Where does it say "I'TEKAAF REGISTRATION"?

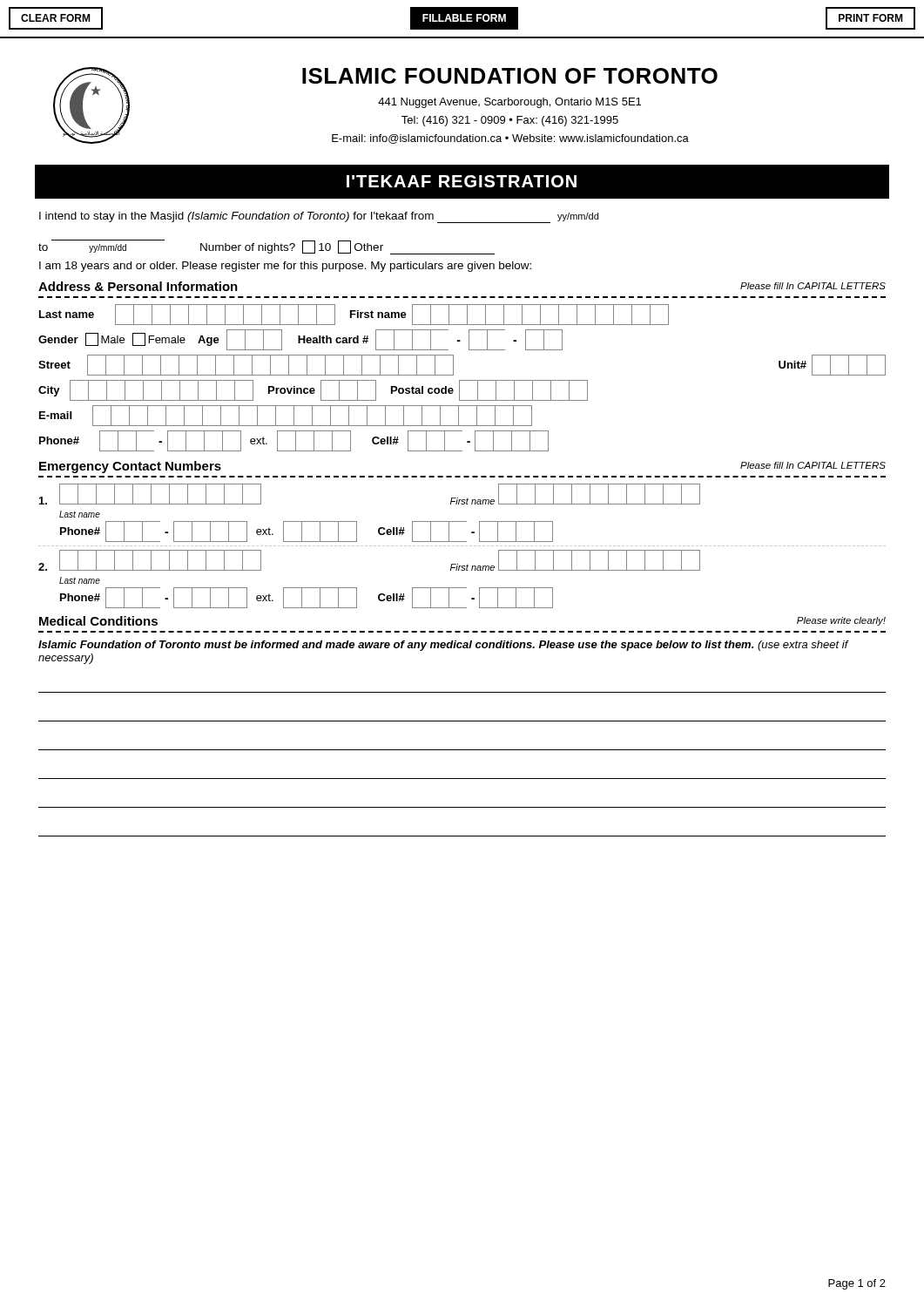tap(462, 182)
